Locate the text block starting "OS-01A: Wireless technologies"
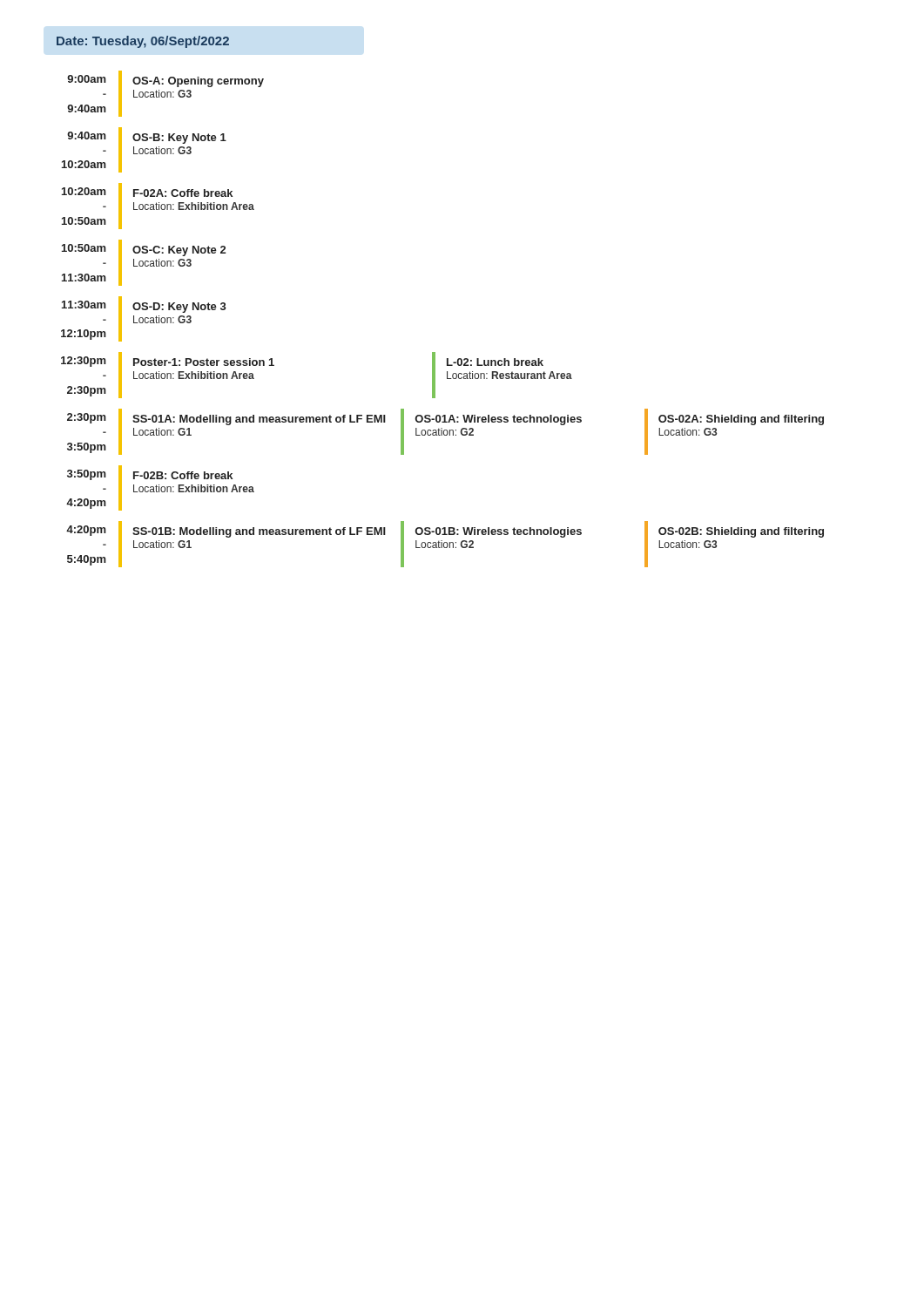The image size is (924, 1307). click(x=523, y=425)
